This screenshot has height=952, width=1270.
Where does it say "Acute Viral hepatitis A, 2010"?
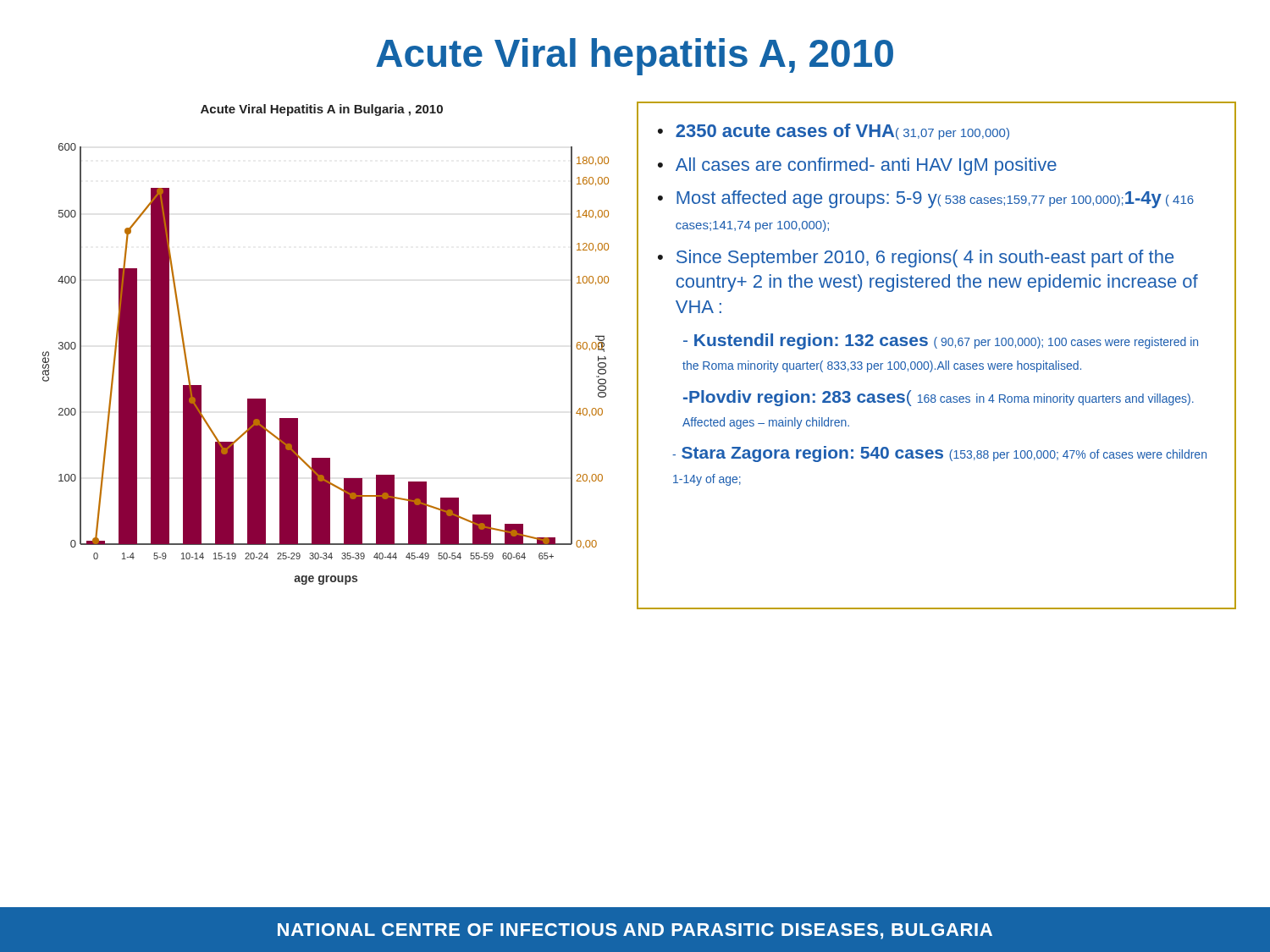635,53
